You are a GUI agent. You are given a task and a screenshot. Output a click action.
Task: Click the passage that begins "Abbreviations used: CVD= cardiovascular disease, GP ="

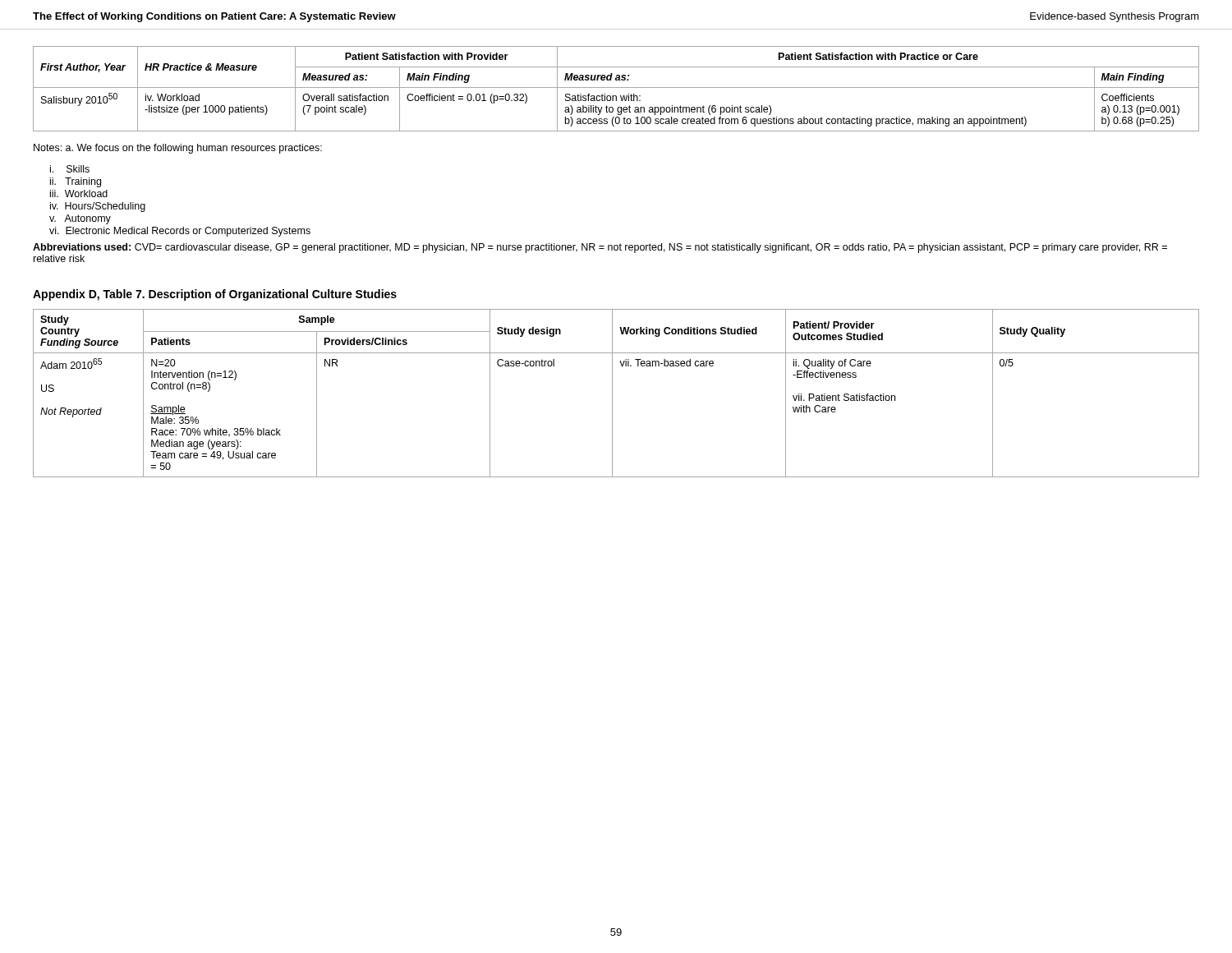(x=600, y=253)
